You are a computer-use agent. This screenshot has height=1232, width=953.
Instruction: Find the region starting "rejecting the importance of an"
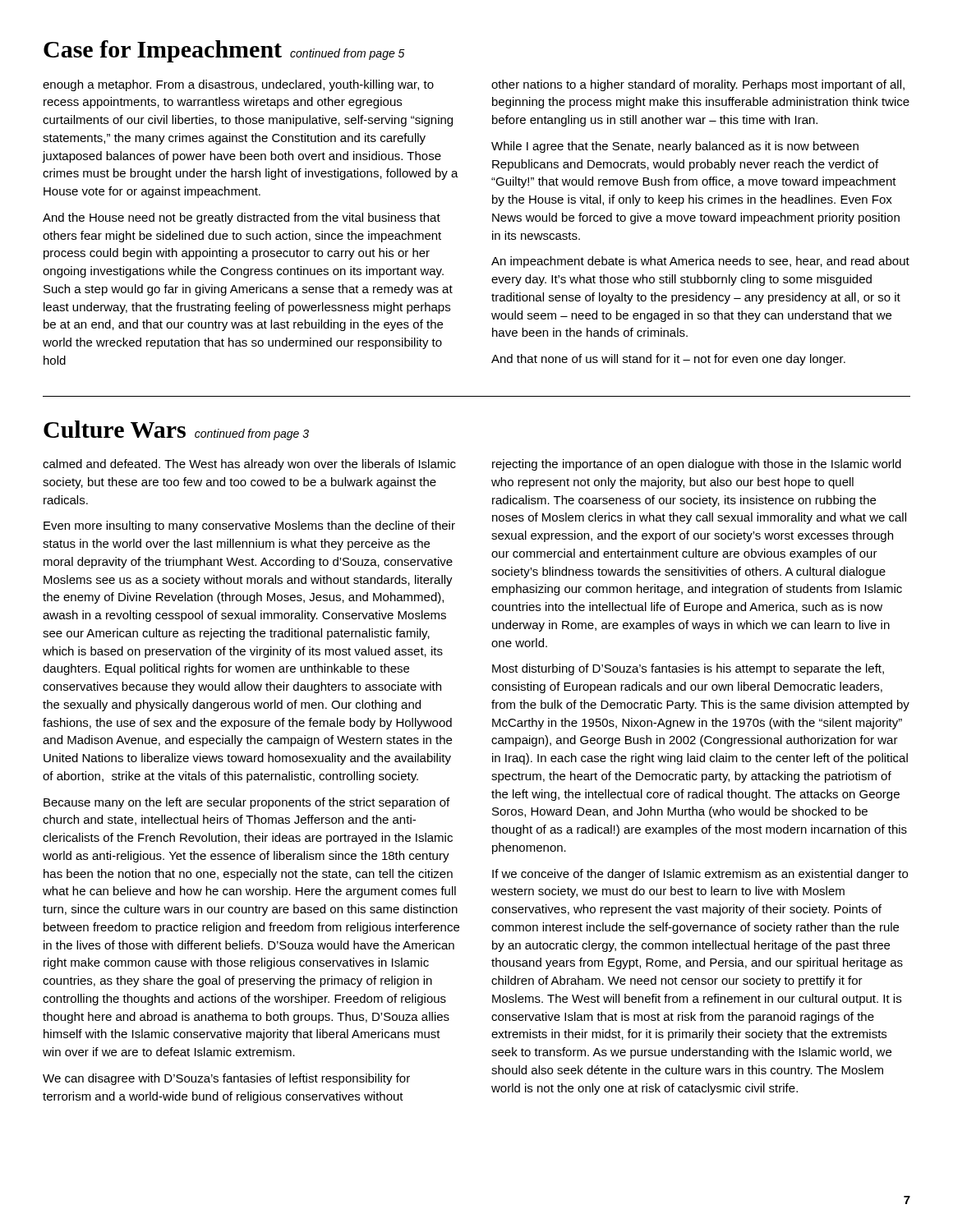coord(699,553)
